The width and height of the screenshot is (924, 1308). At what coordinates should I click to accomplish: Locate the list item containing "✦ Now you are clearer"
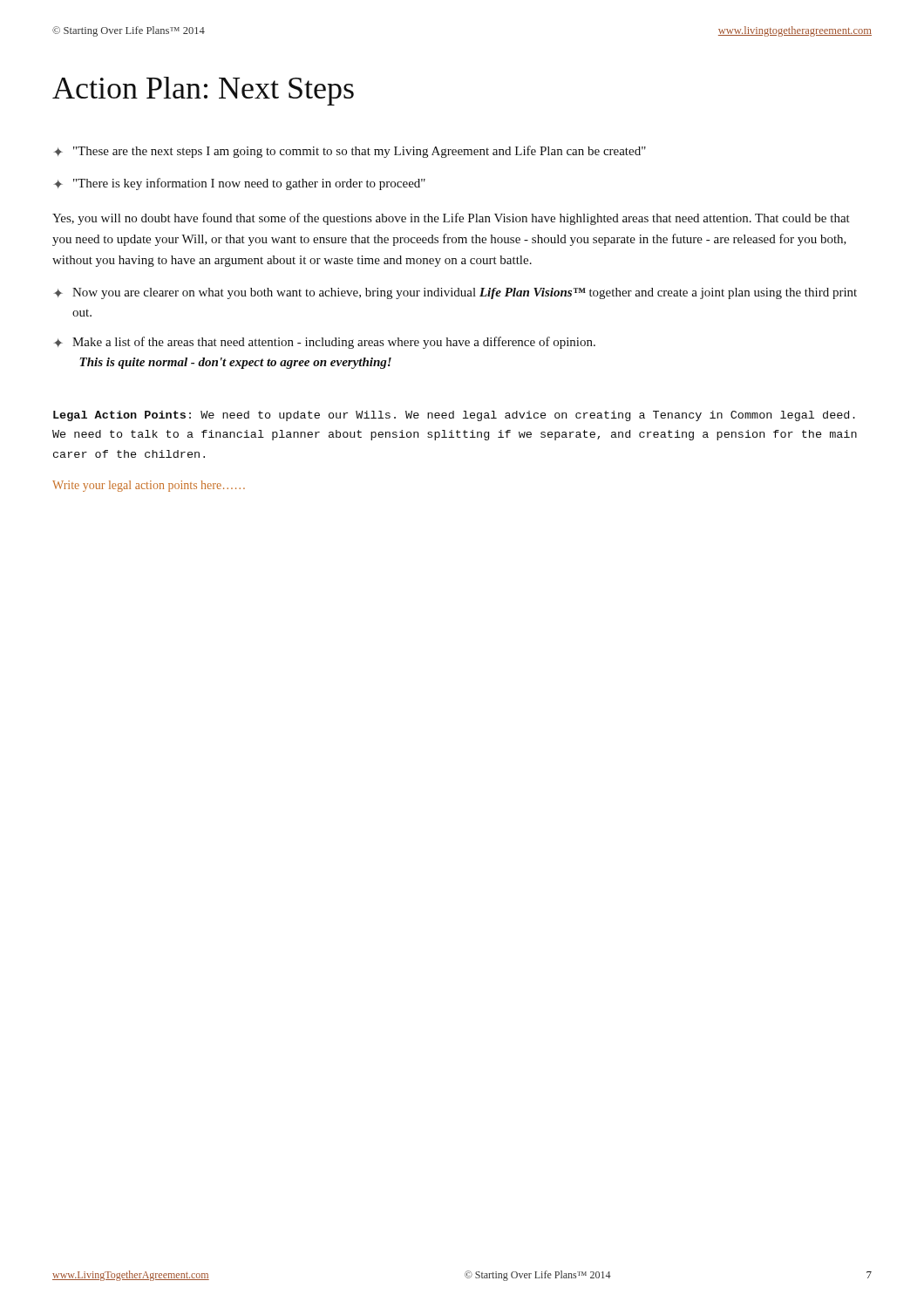462,302
